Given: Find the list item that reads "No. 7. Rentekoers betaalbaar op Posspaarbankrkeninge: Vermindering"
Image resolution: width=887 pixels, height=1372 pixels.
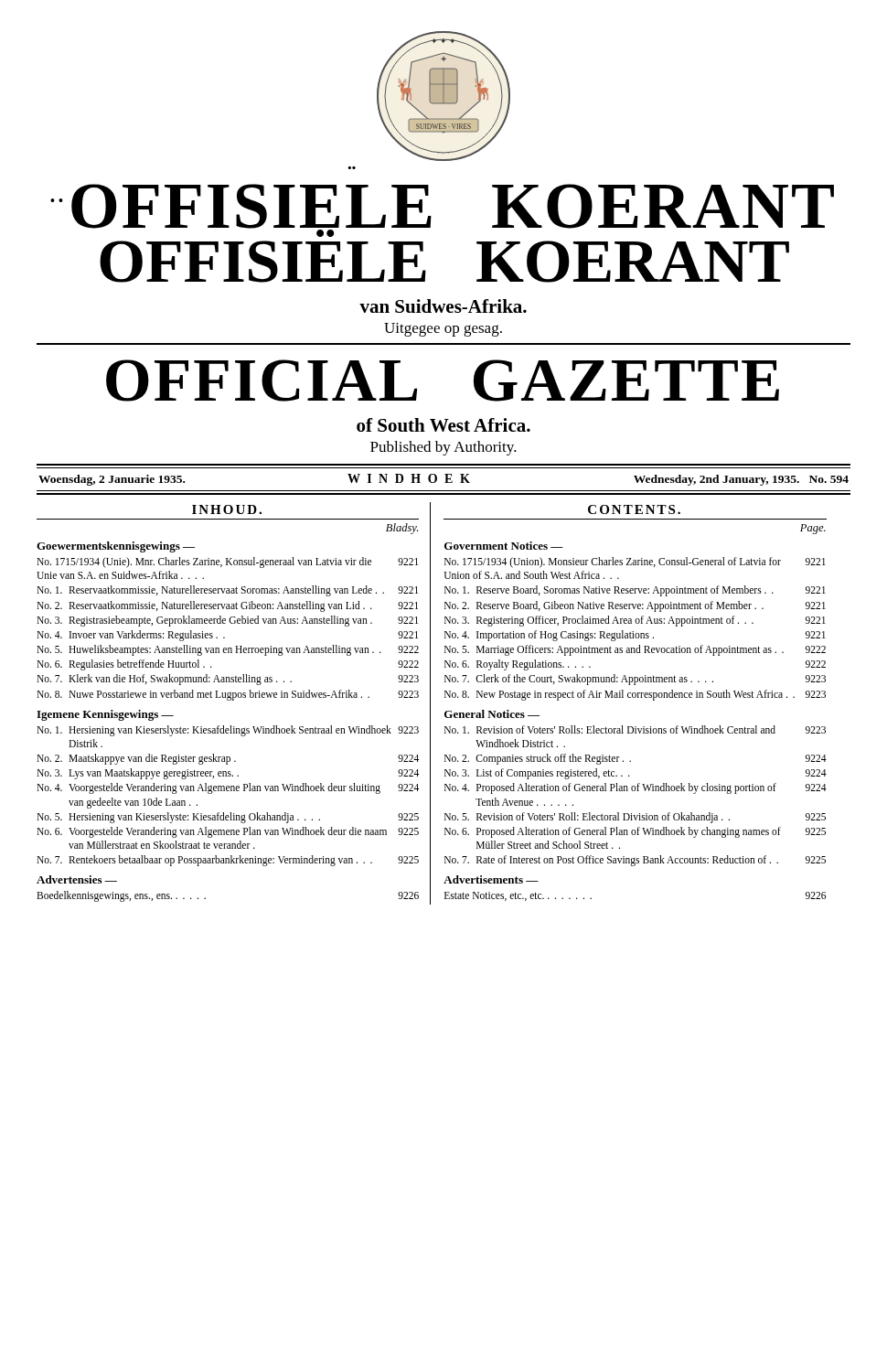Looking at the screenshot, I should point(228,861).
